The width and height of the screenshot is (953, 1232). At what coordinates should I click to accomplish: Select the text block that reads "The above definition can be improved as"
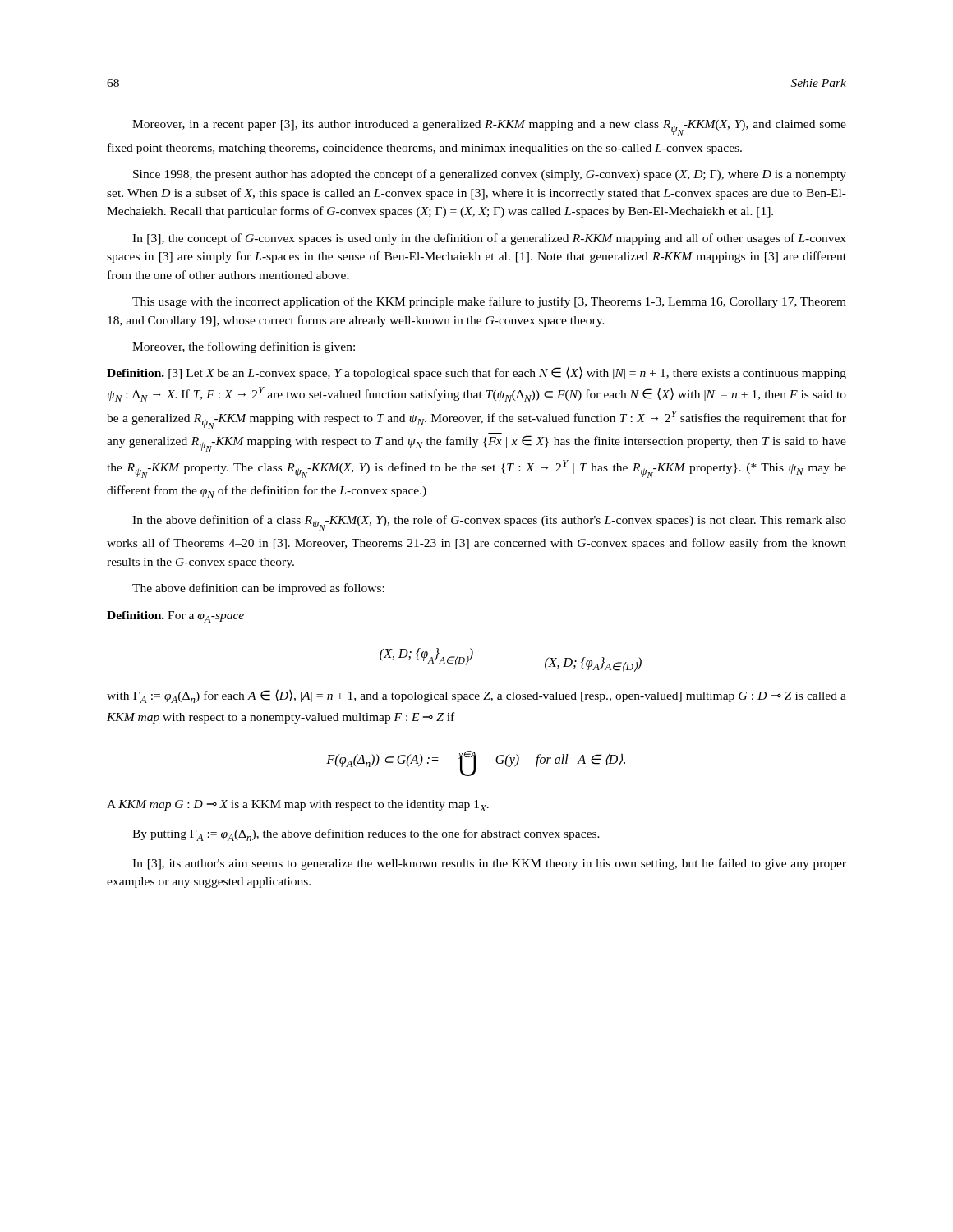click(x=258, y=589)
